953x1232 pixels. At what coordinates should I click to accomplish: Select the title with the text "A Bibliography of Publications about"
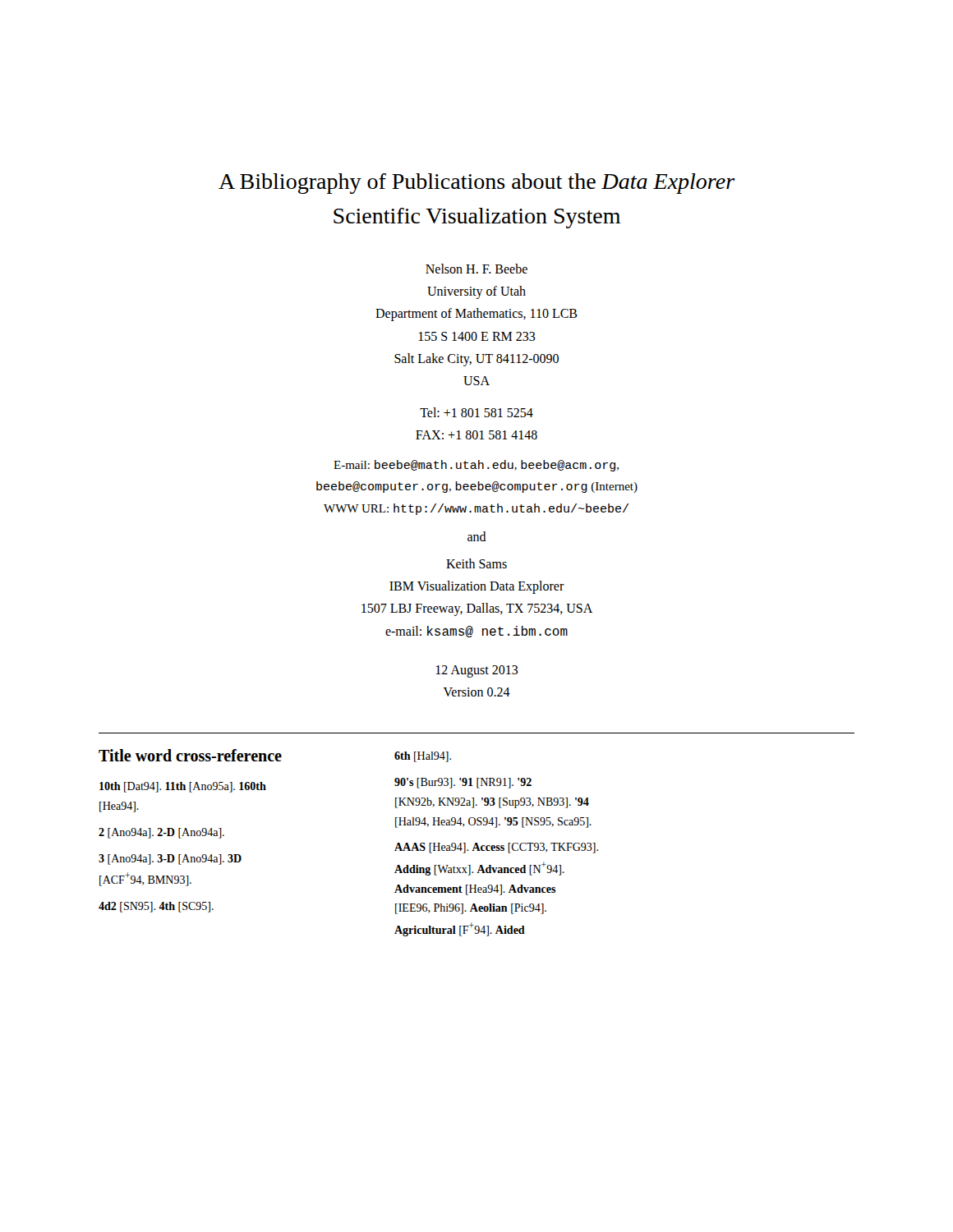[x=476, y=198]
